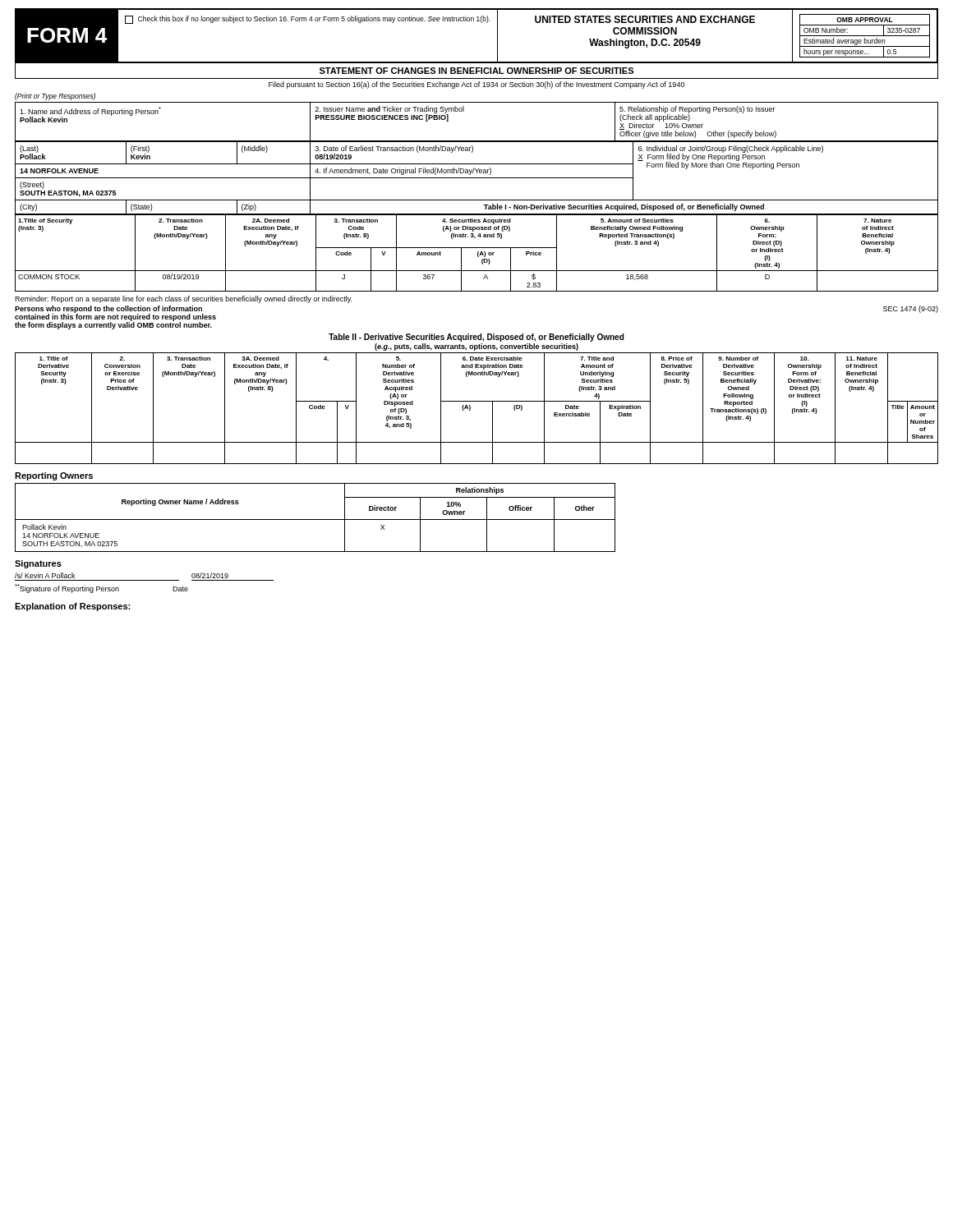Find the table that mentions "2. Conversion or"

tap(476, 408)
